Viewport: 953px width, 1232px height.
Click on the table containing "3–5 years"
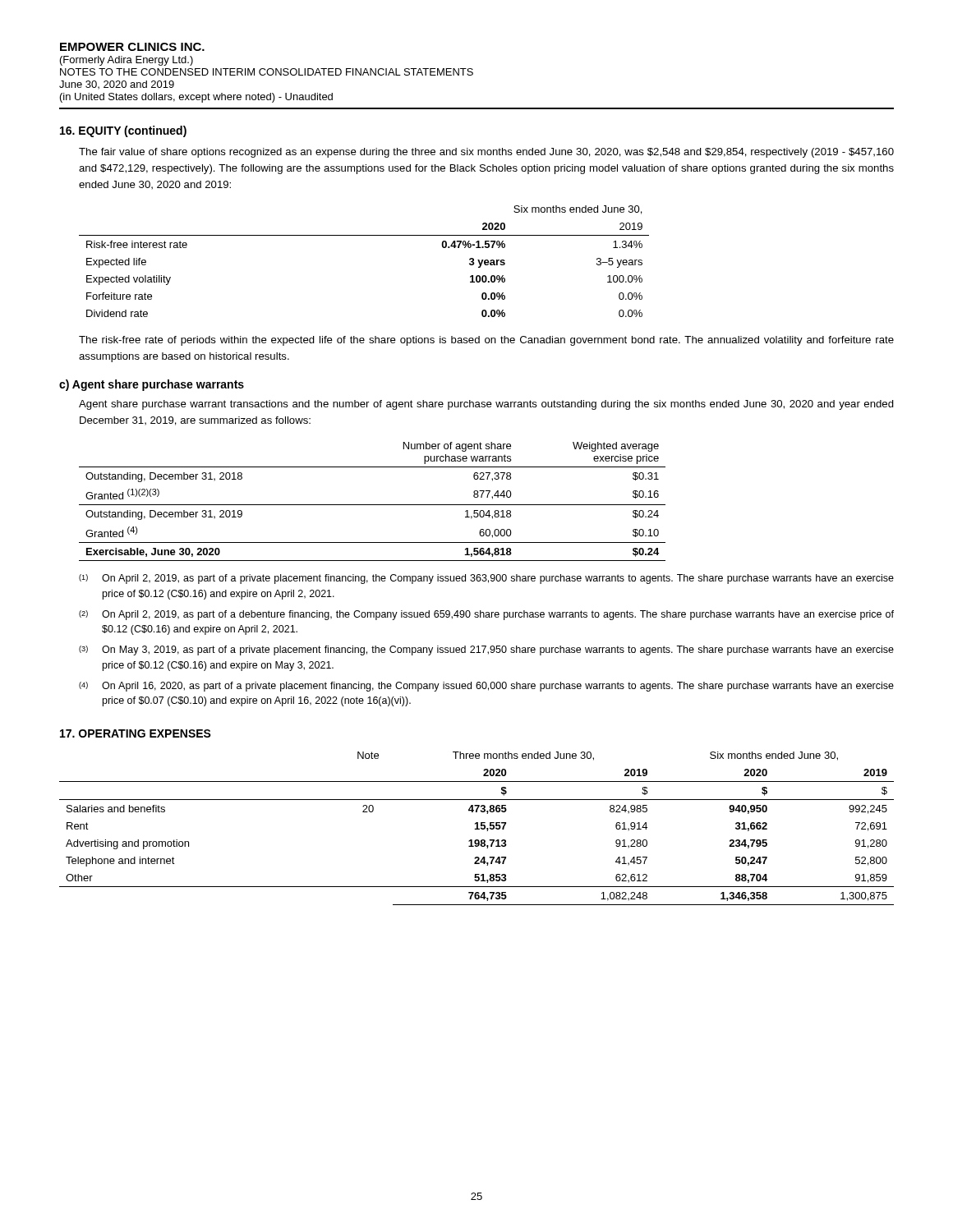tap(486, 261)
